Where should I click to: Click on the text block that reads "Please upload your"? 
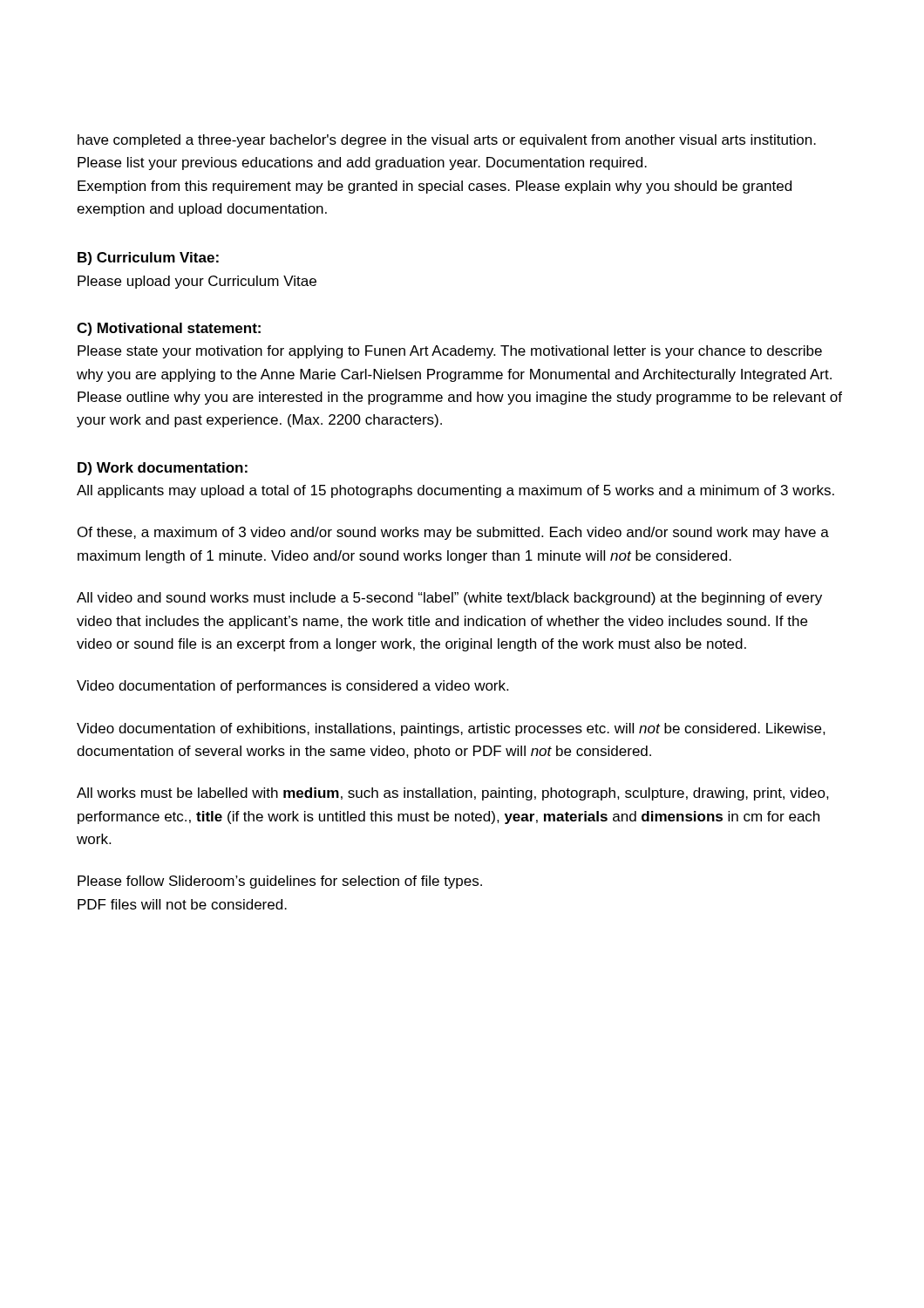tap(197, 282)
